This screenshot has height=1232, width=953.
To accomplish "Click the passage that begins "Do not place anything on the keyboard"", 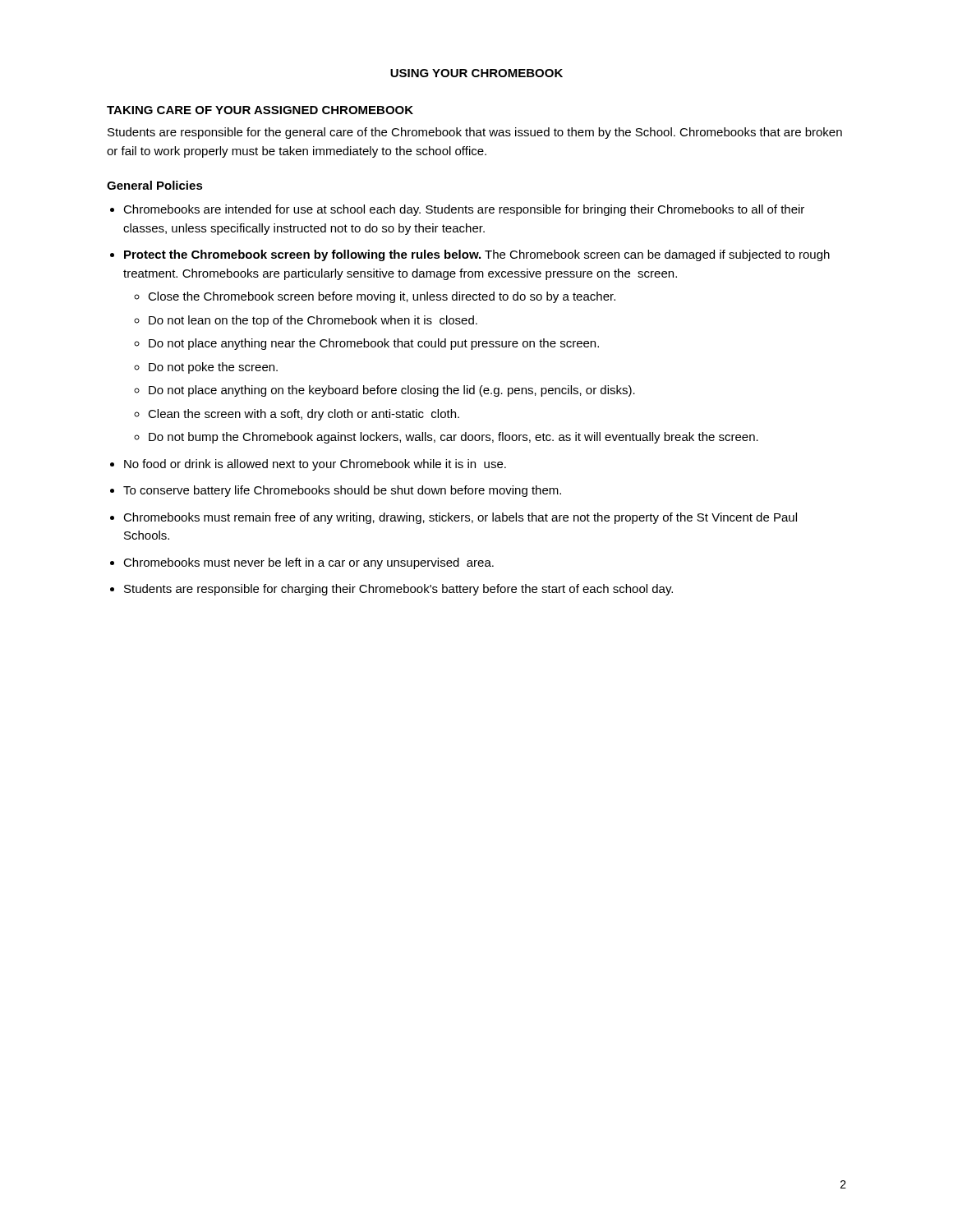I will (x=392, y=390).
